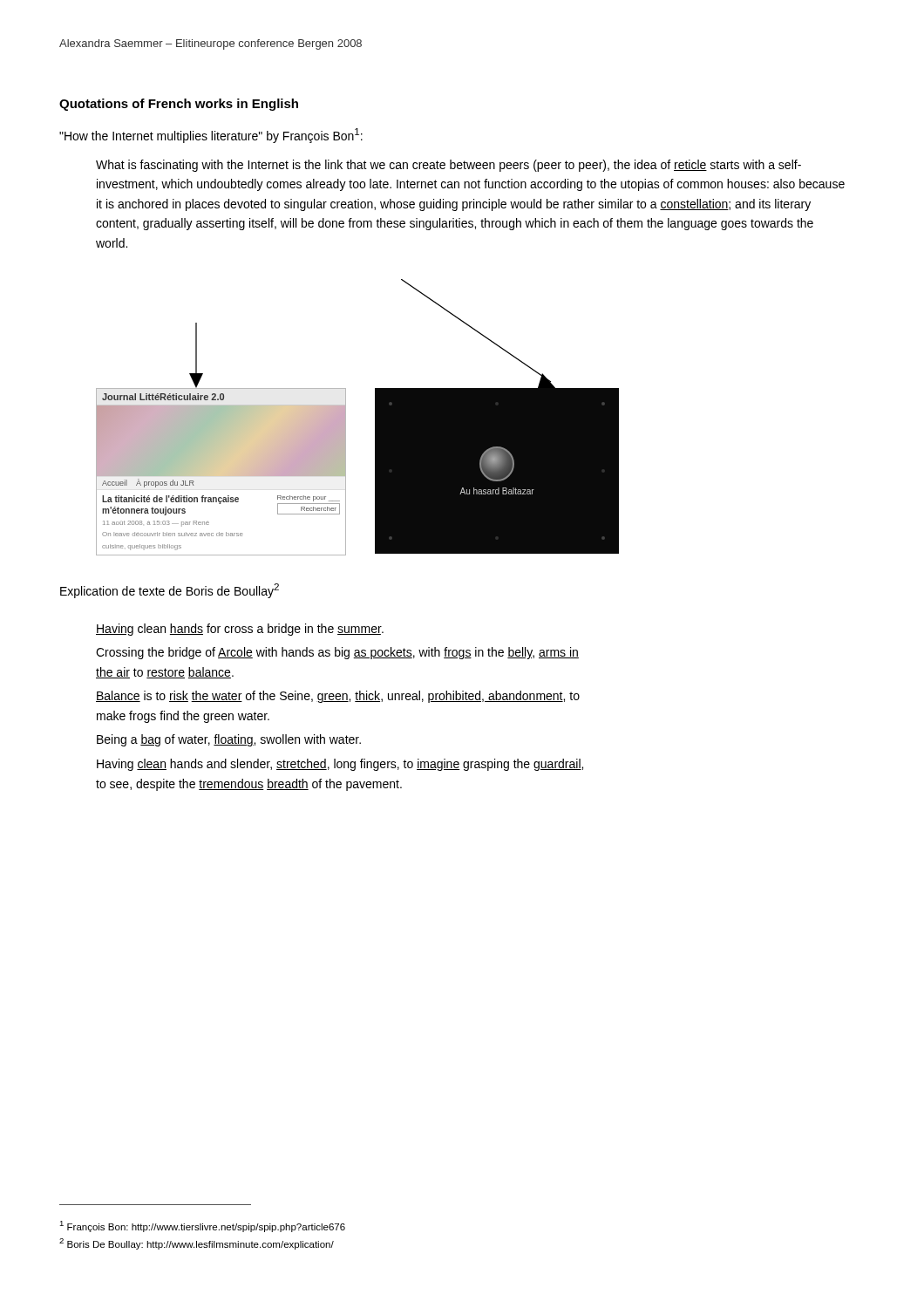This screenshot has width=924, height=1308.
Task: Point to the block beginning "Crossing the bridge of"
Action: pos(337,662)
